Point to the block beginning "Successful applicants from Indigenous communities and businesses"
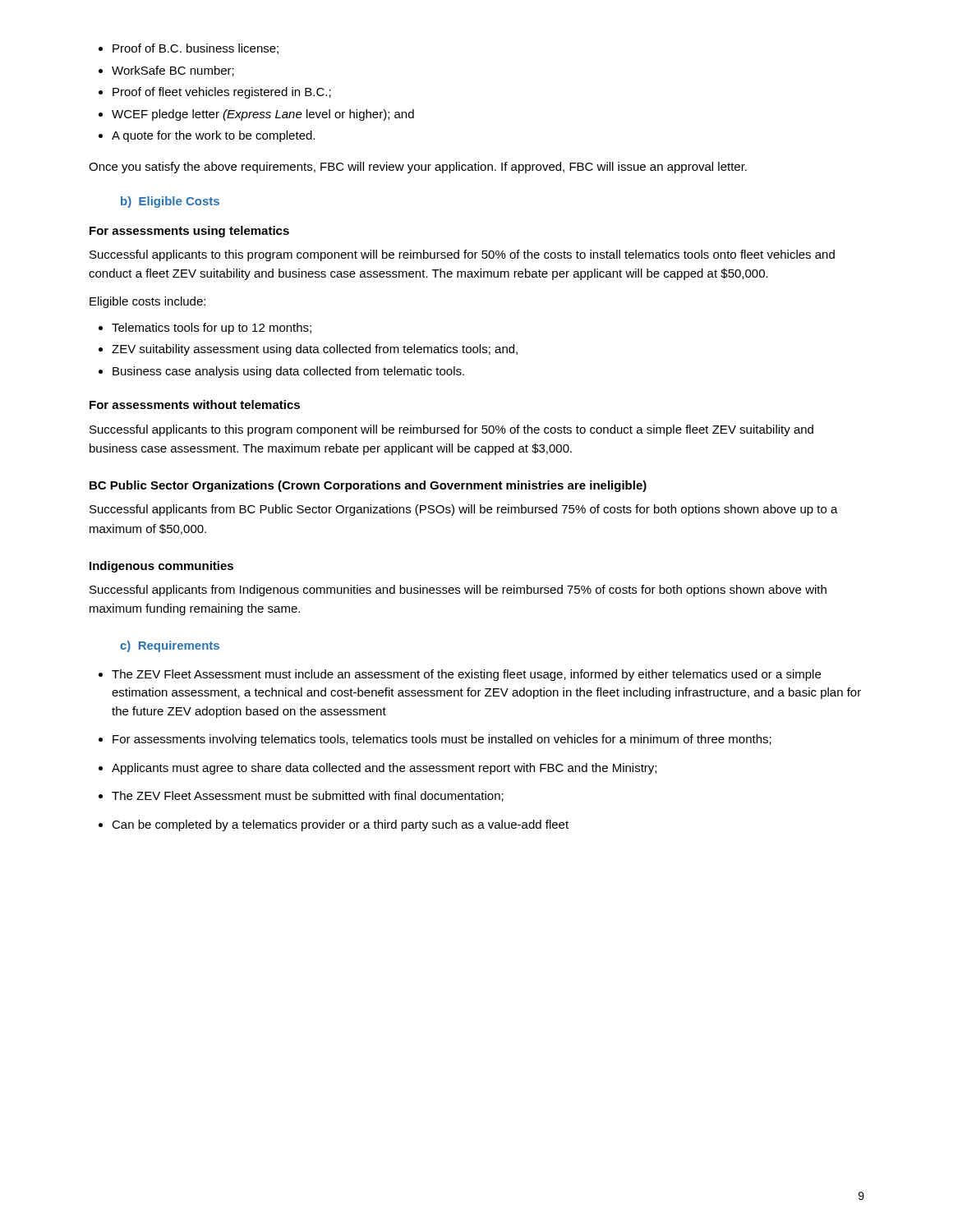953x1232 pixels. (476, 599)
